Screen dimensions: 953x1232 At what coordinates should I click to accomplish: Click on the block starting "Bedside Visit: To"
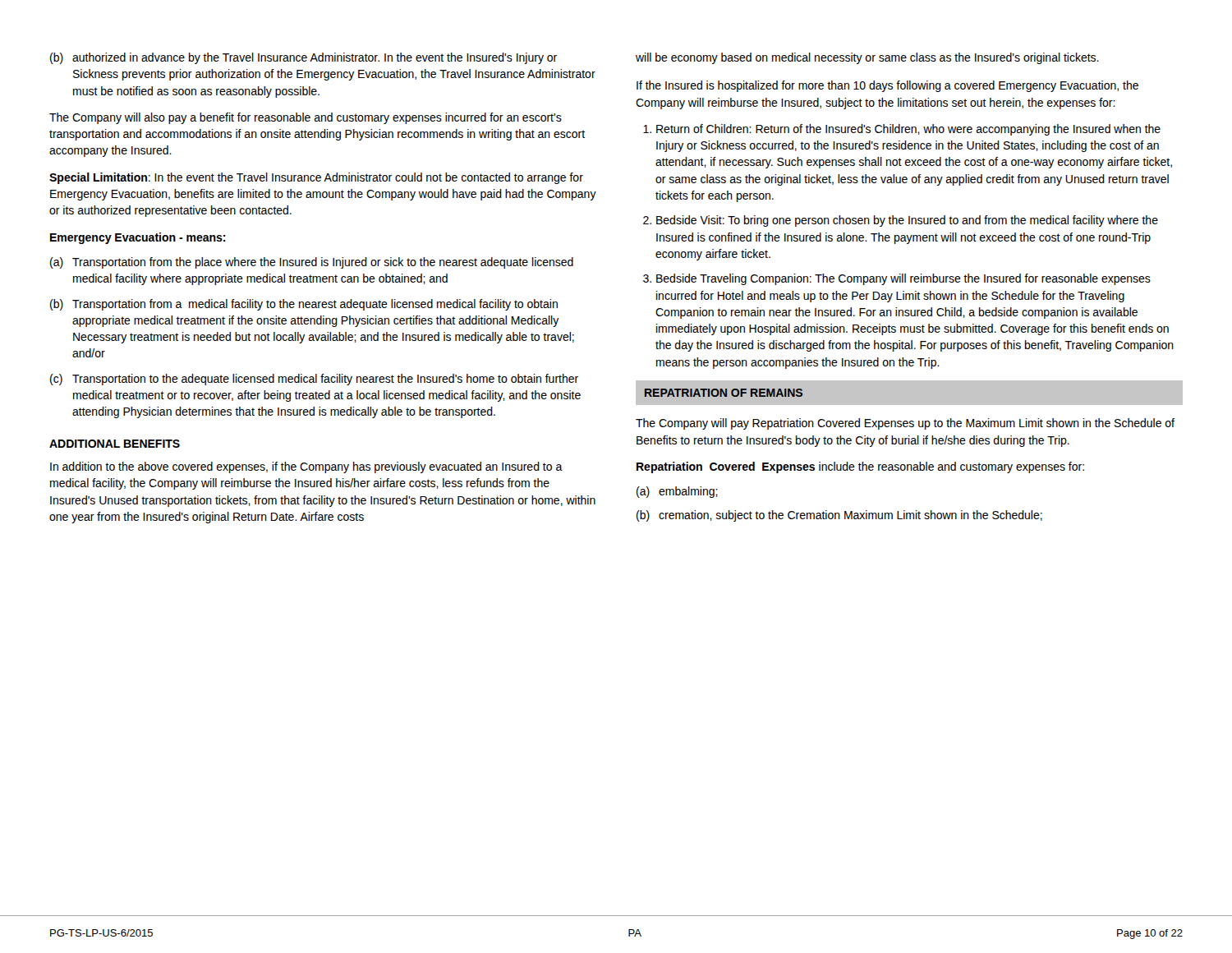[x=907, y=237]
